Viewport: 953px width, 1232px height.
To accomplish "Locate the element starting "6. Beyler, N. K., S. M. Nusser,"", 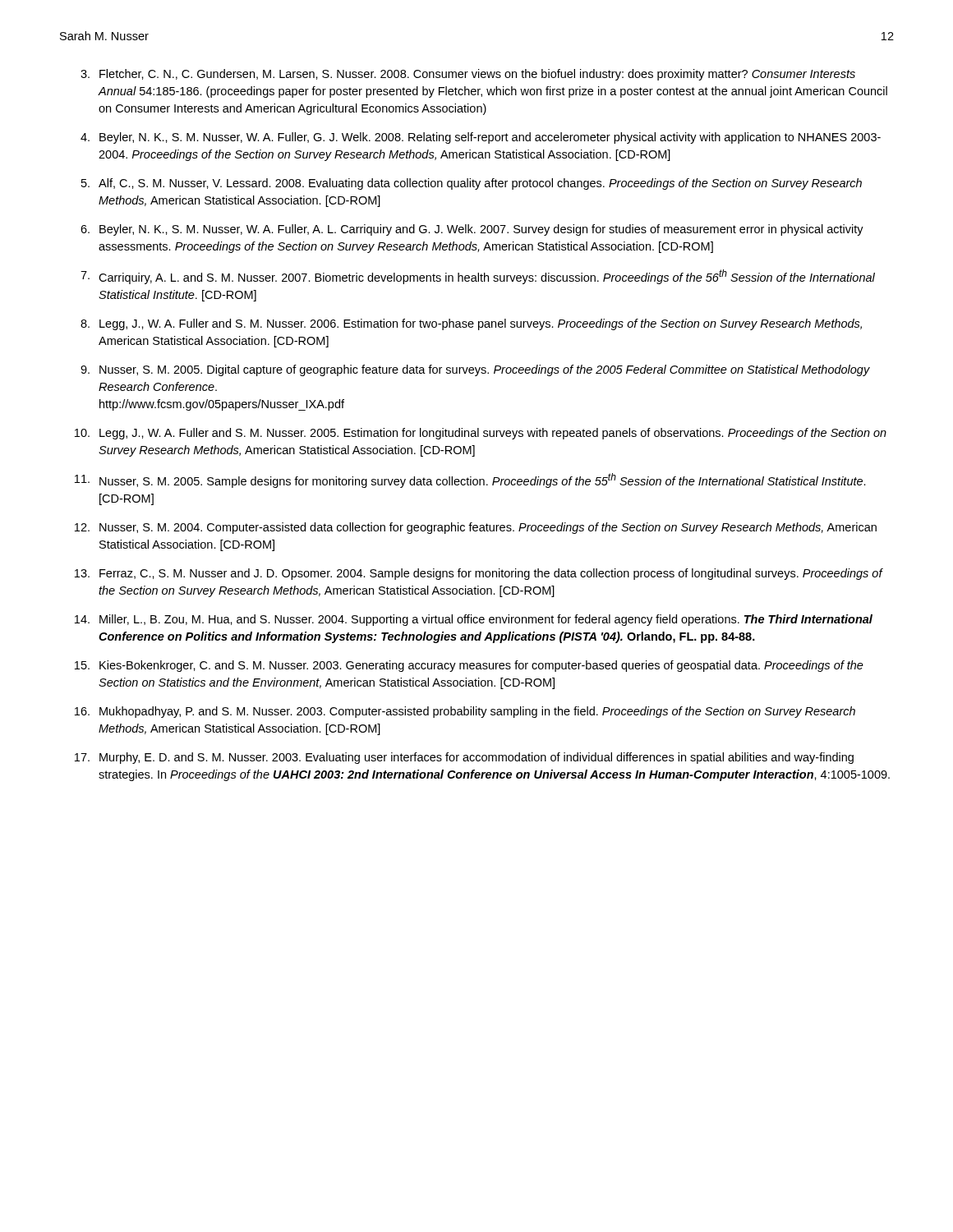I will (x=476, y=238).
